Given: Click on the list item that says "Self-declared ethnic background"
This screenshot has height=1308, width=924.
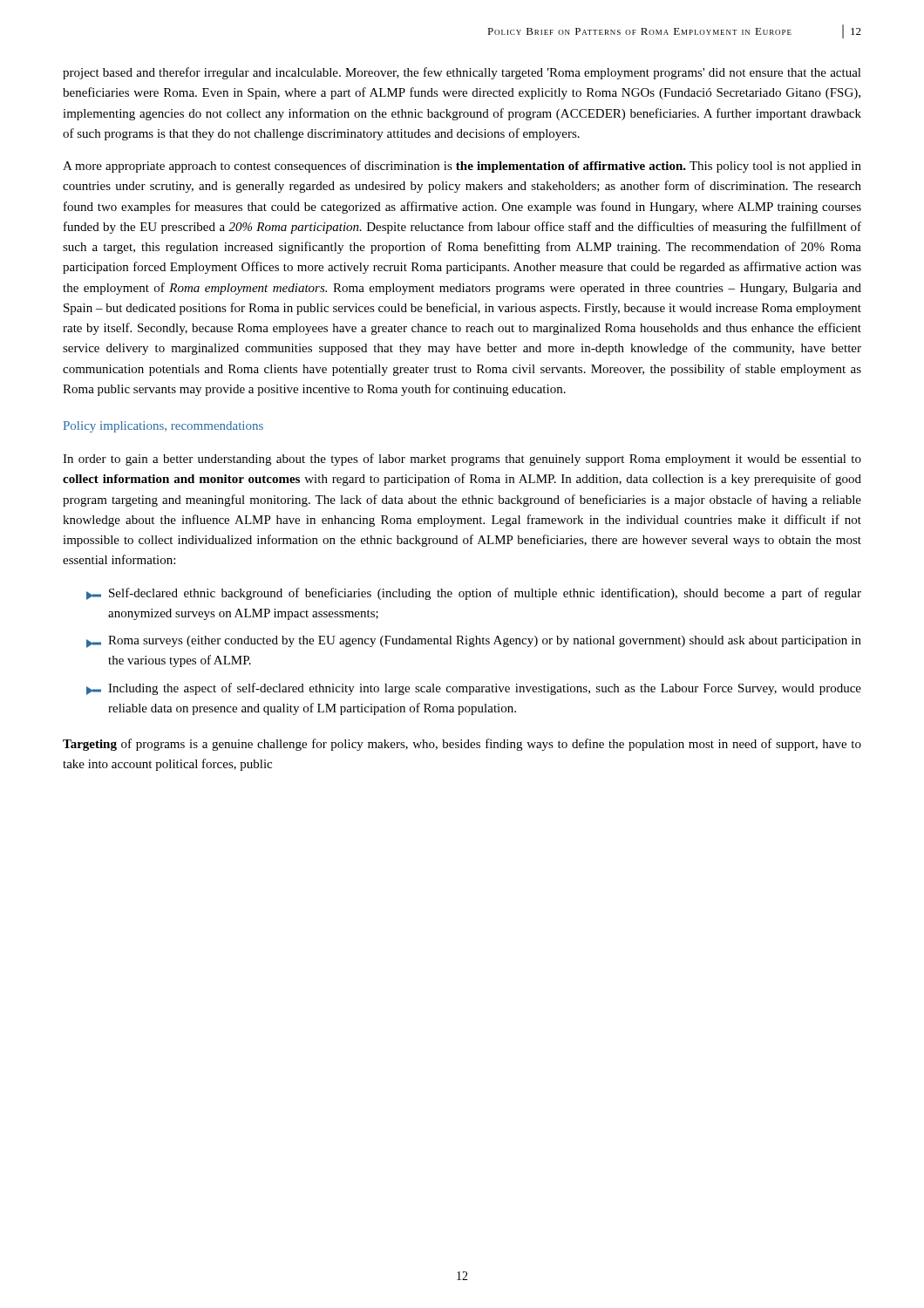Looking at the screenshot, I should click(x=471, y=603).
